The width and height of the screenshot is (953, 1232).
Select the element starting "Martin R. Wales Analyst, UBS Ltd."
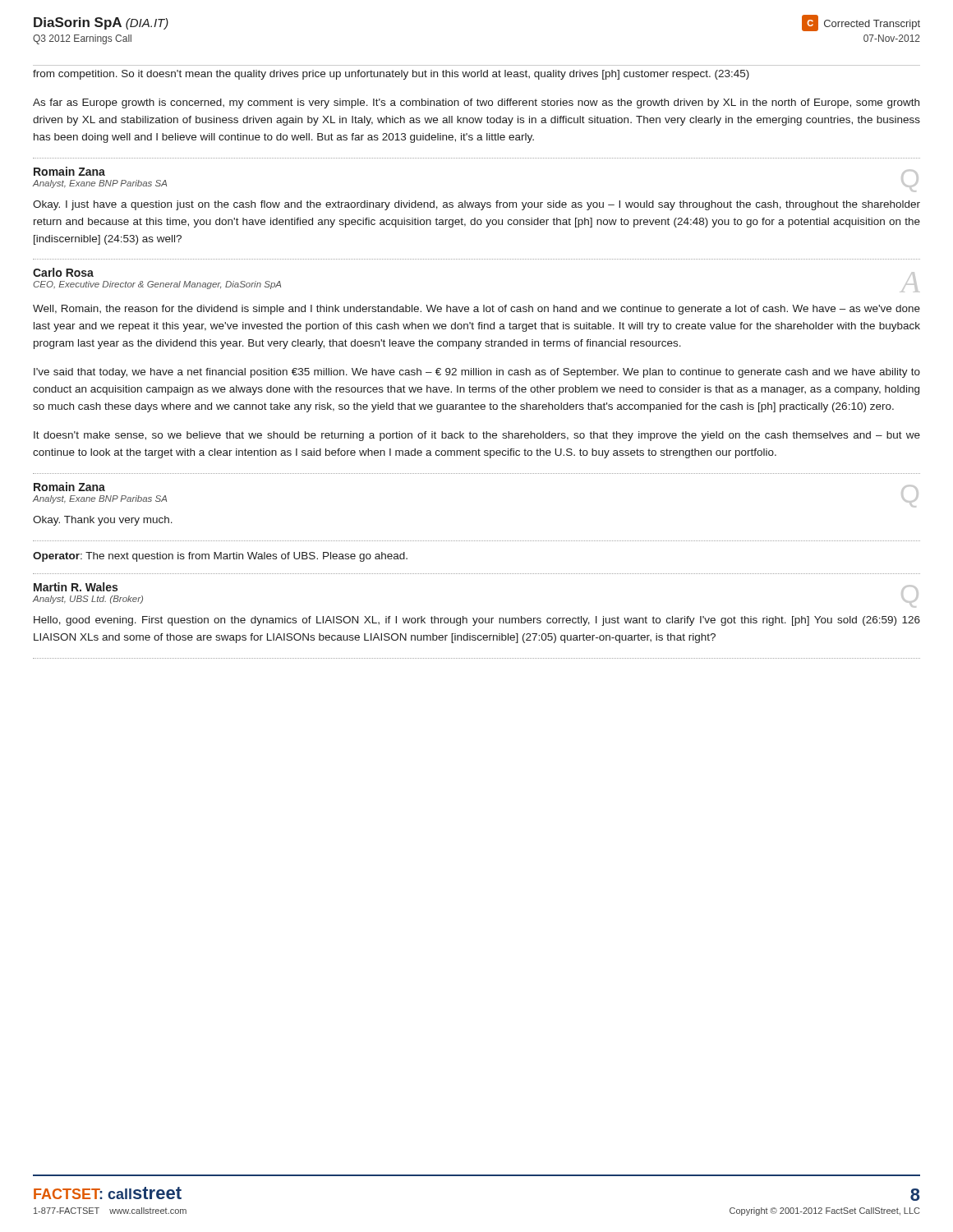point(104,596)
